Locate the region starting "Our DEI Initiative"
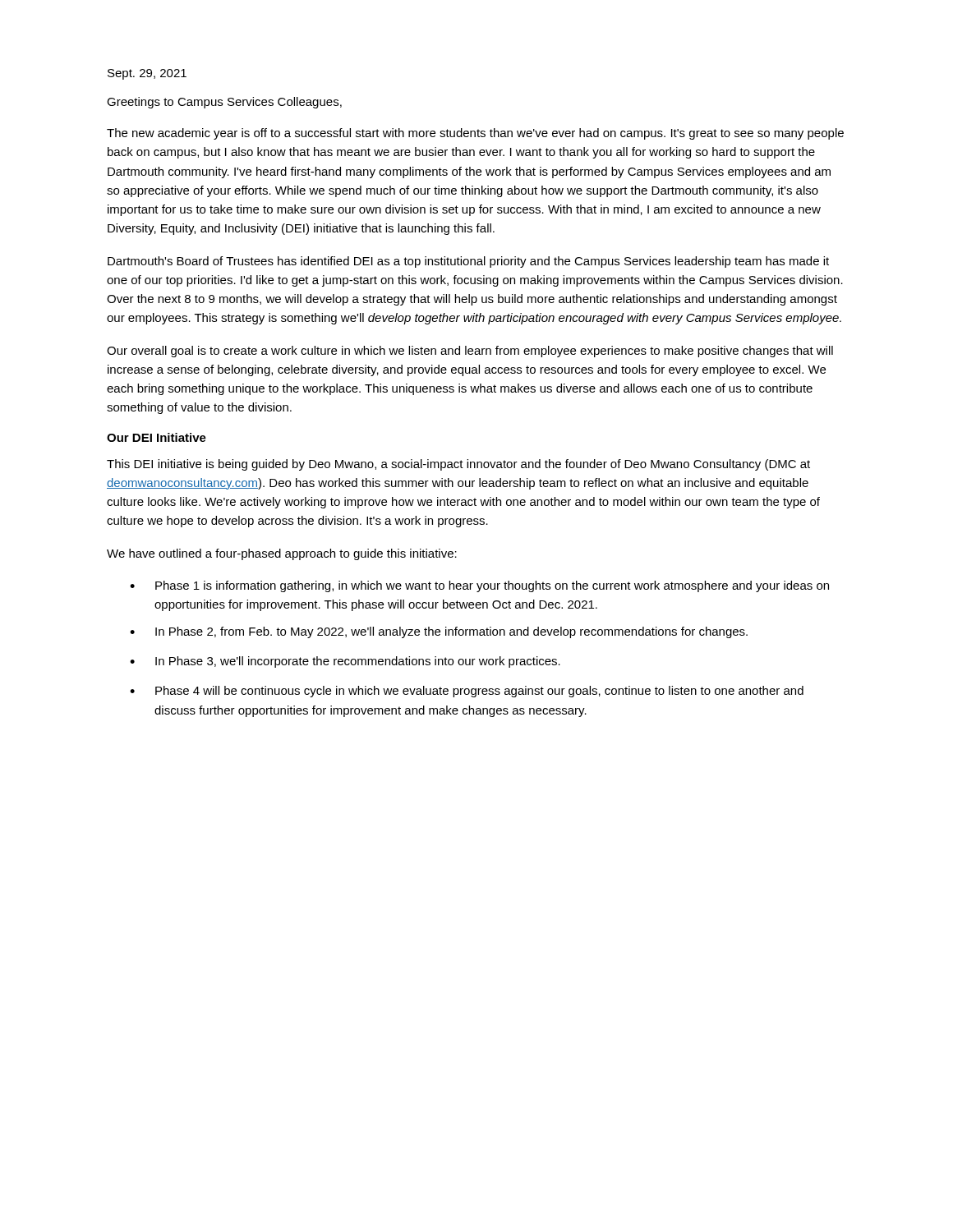 [x=156, y=437]
